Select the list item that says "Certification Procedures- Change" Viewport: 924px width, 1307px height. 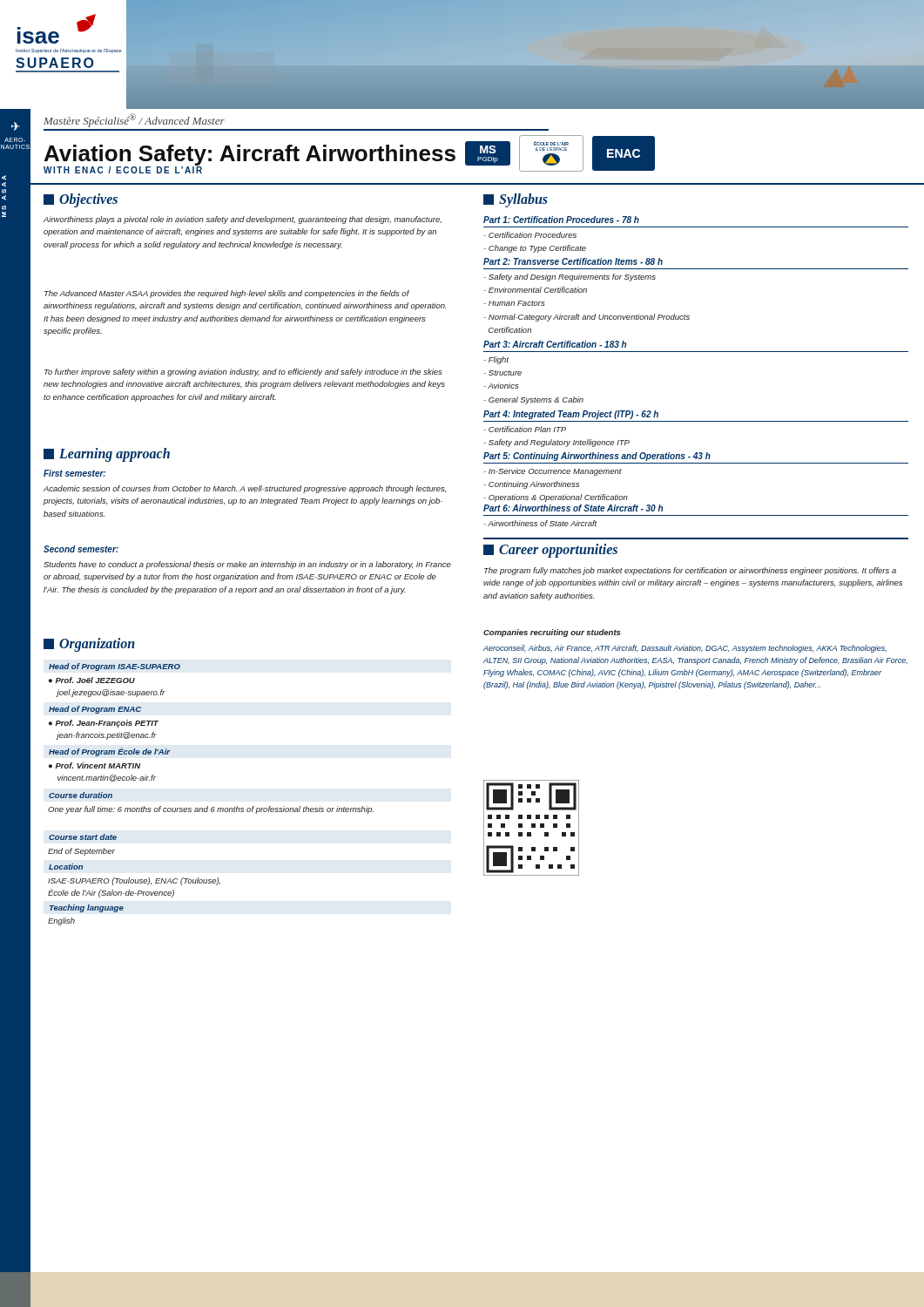pyautogui.click(x=535, y=241)
